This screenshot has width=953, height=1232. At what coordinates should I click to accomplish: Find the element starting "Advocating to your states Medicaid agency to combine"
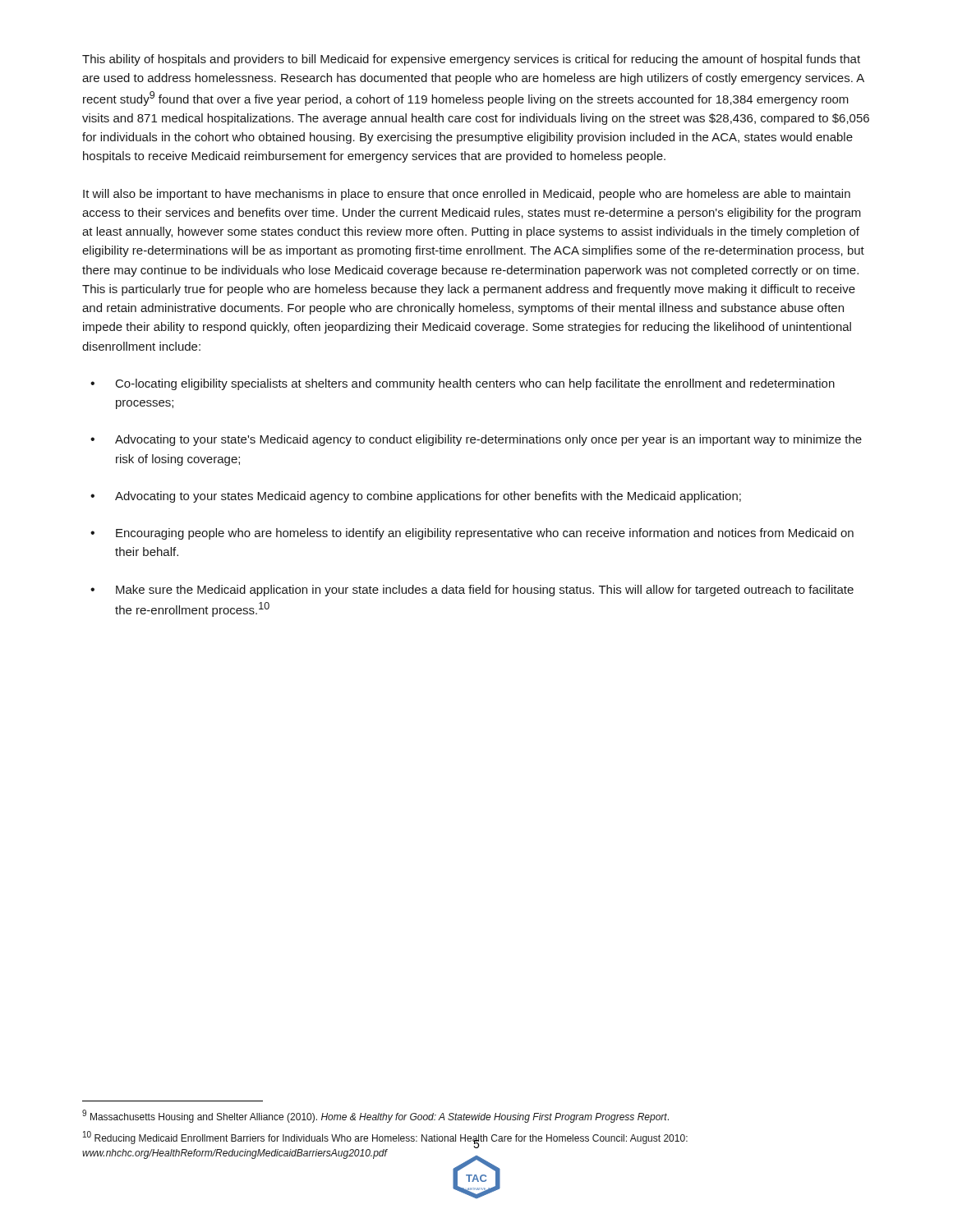tap(489, 496)
